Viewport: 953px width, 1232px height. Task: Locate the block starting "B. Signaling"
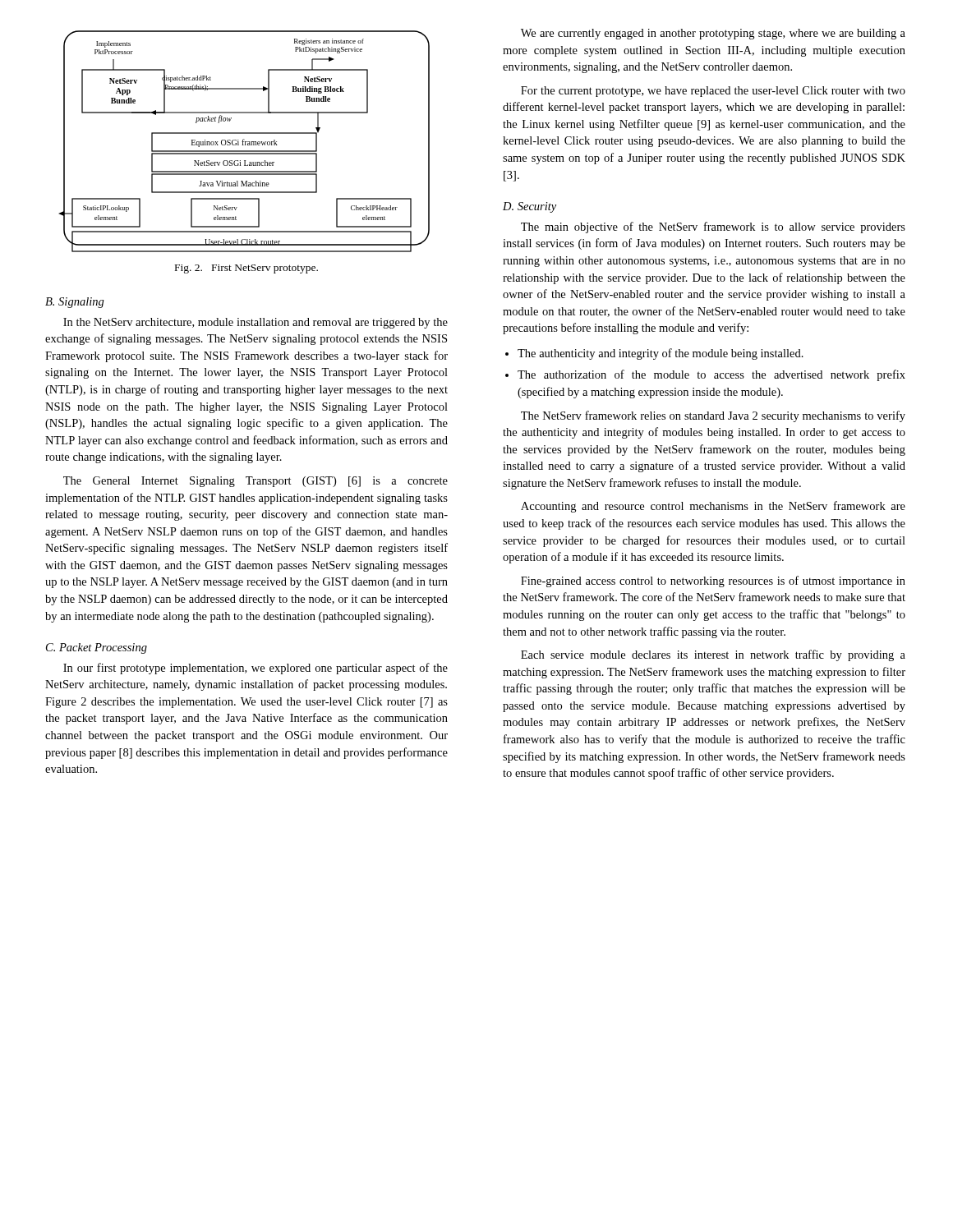click(x=75, y=302)
